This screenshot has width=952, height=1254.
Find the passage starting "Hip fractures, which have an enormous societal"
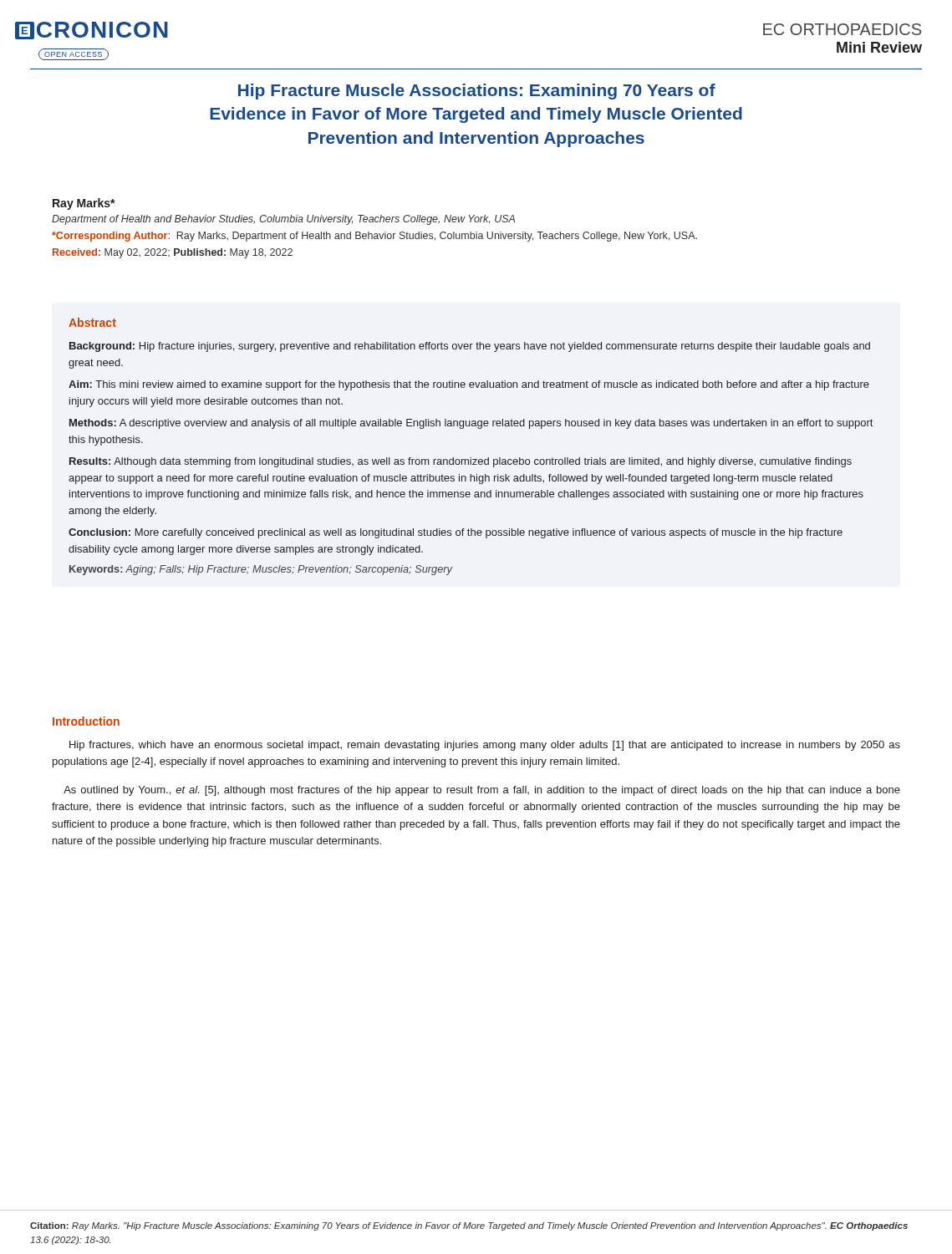[x=476, y=753]
